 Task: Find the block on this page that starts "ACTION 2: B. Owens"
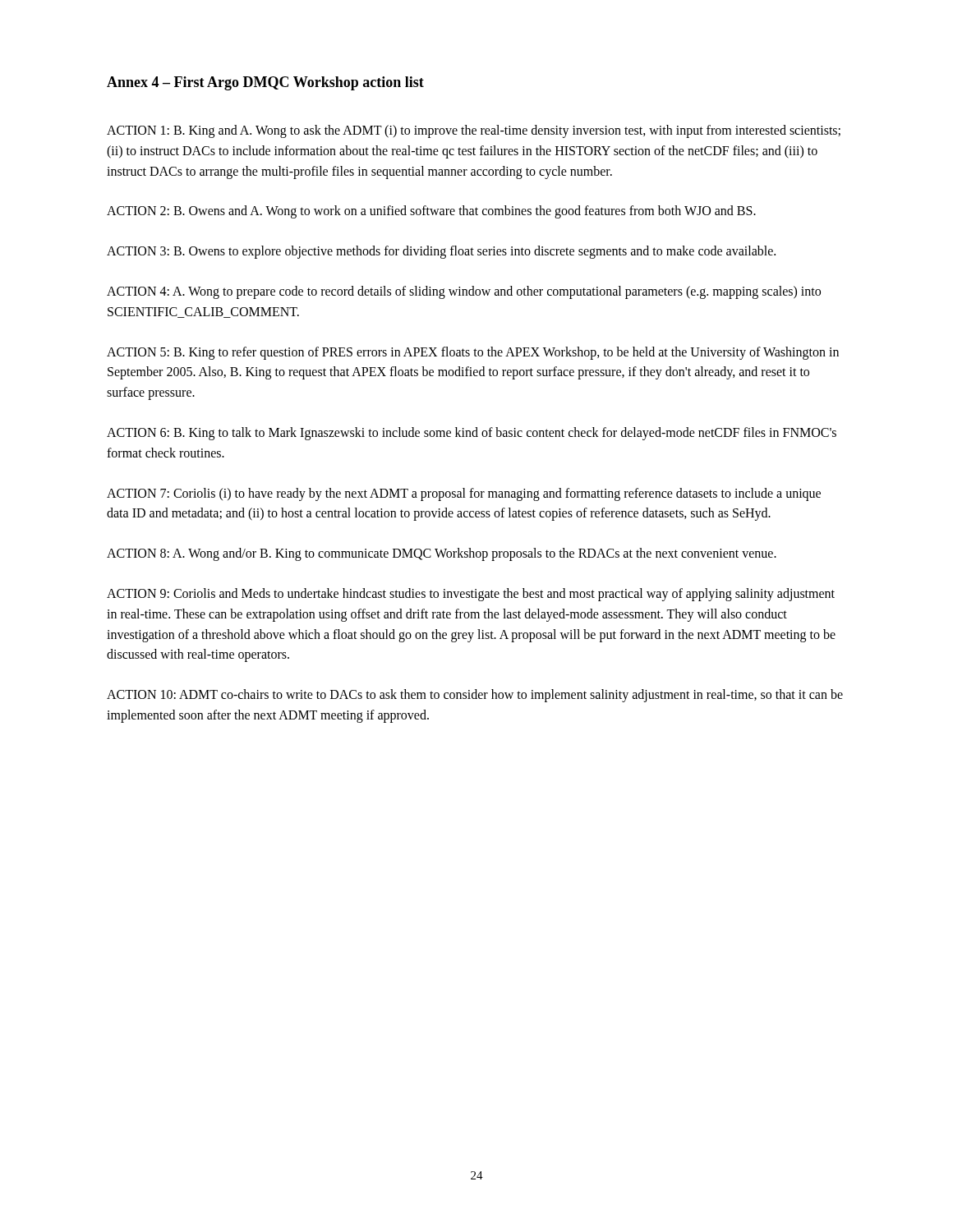point(432,211)
